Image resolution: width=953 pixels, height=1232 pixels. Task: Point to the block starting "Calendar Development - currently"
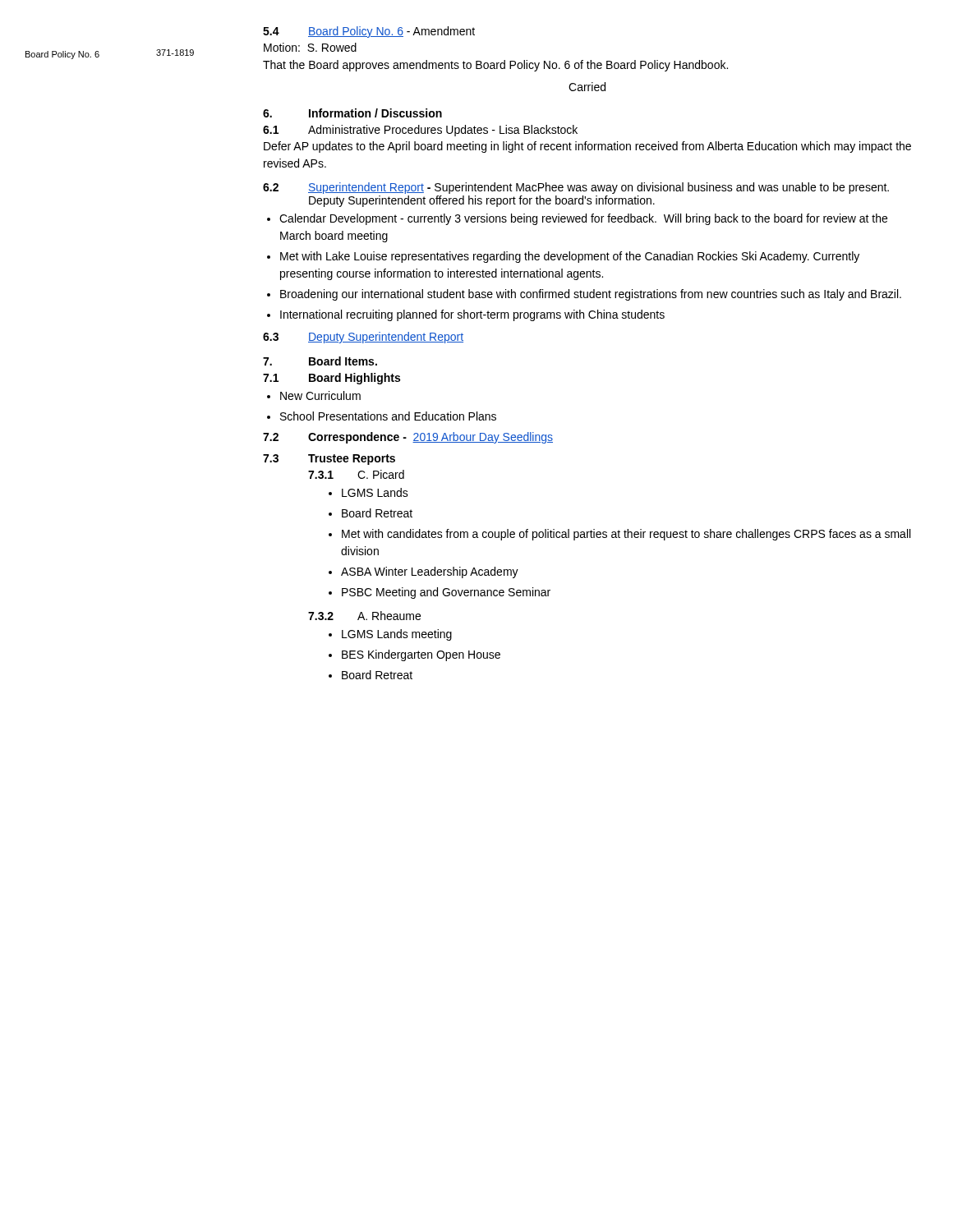[596, 228]
